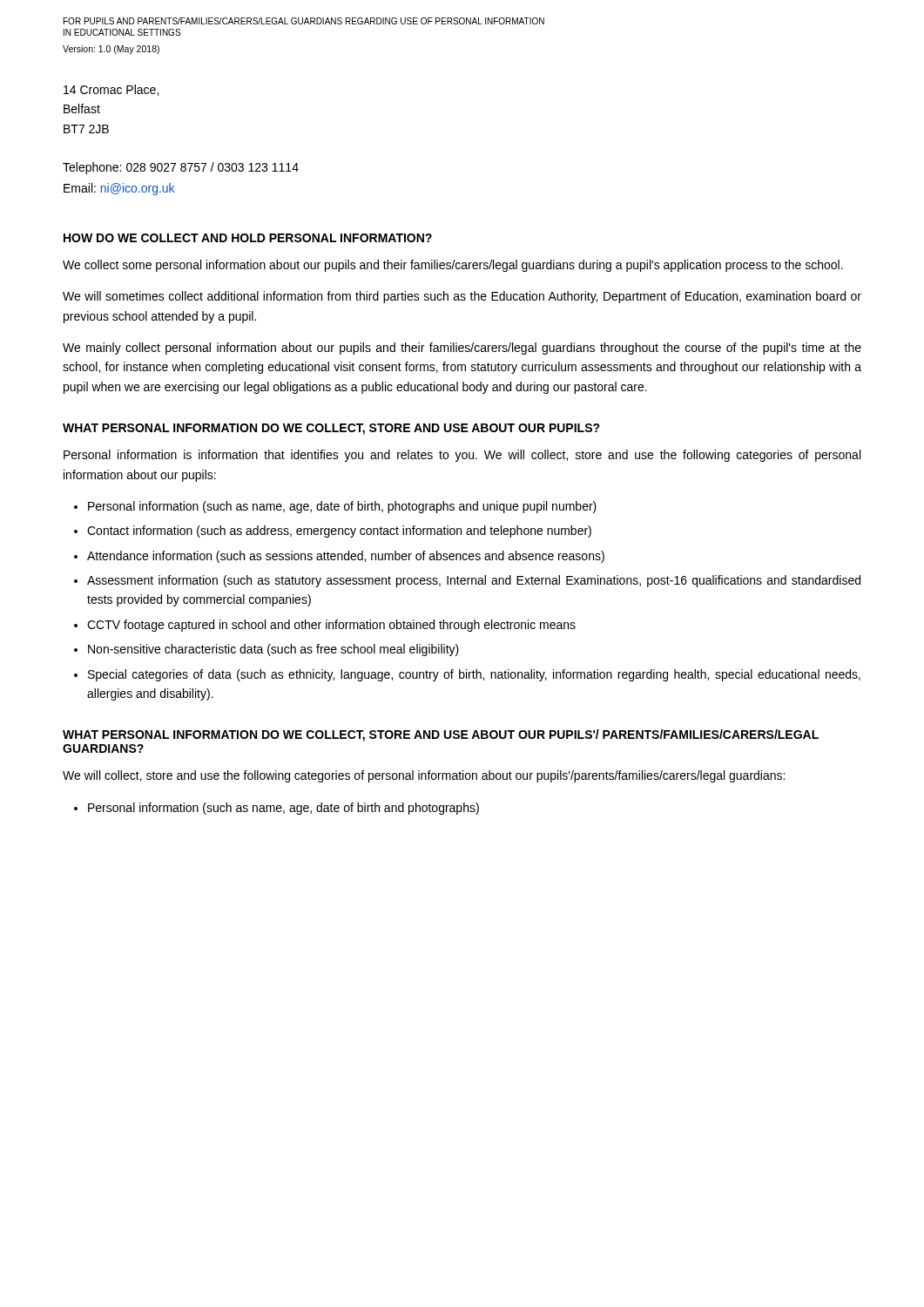This screenshot has height=1307, width=924.
Task: Click the passage that begins "CCTV footage captured in school and other"
Action: [331, 625]
